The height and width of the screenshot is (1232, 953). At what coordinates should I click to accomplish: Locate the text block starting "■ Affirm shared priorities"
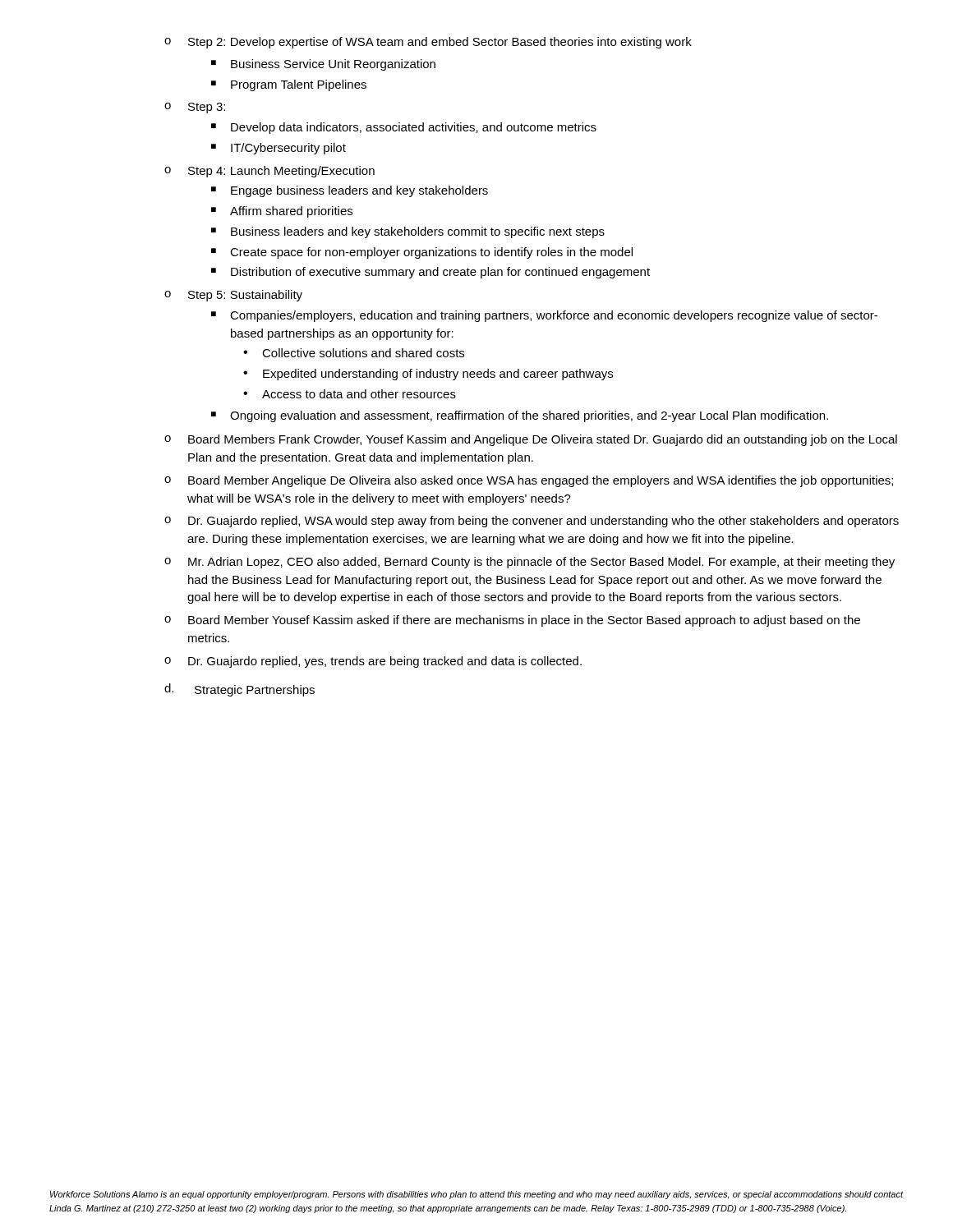282,212
